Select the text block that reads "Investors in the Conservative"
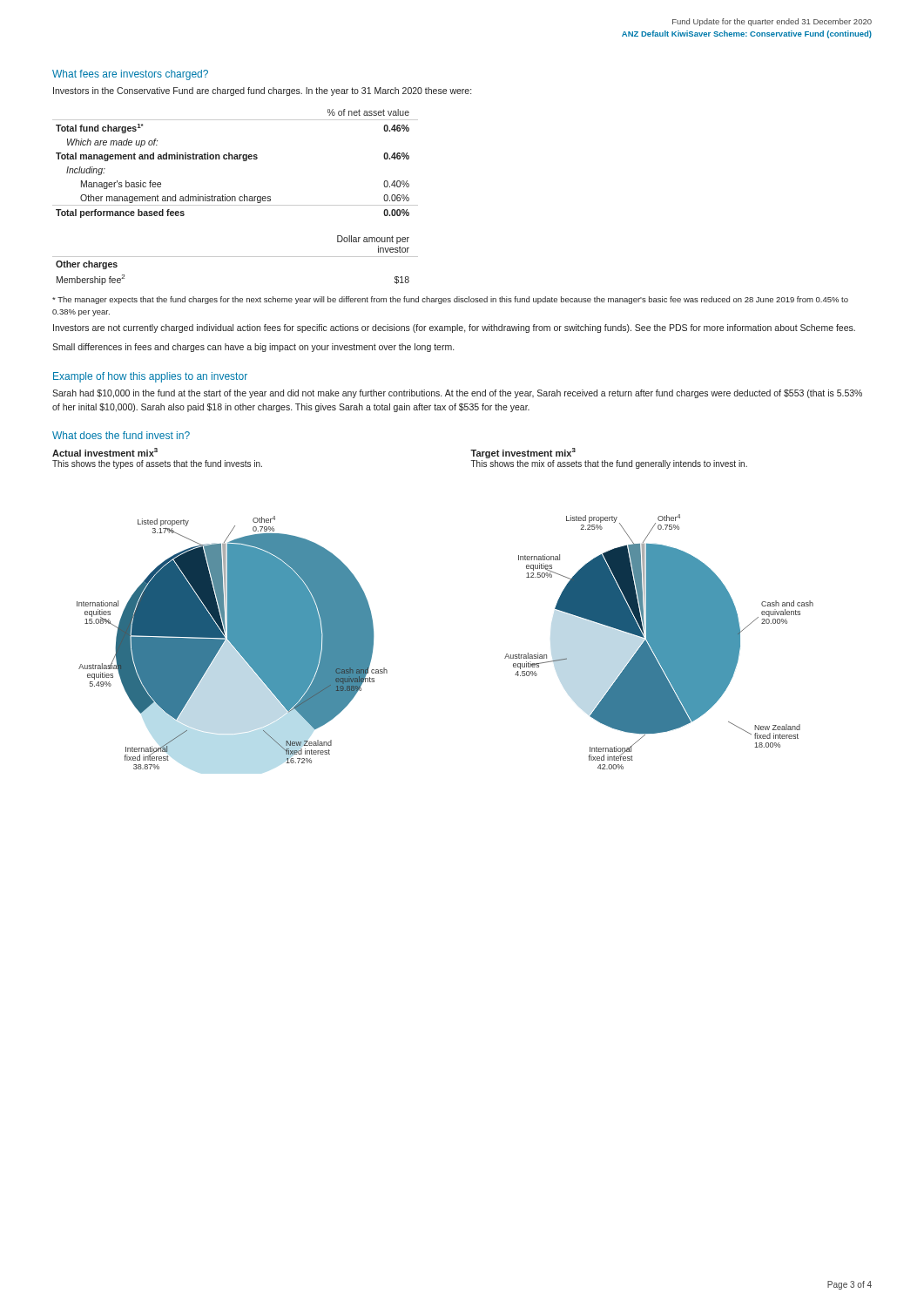The width and height of the screenshot is (924, 1307). 262,91
